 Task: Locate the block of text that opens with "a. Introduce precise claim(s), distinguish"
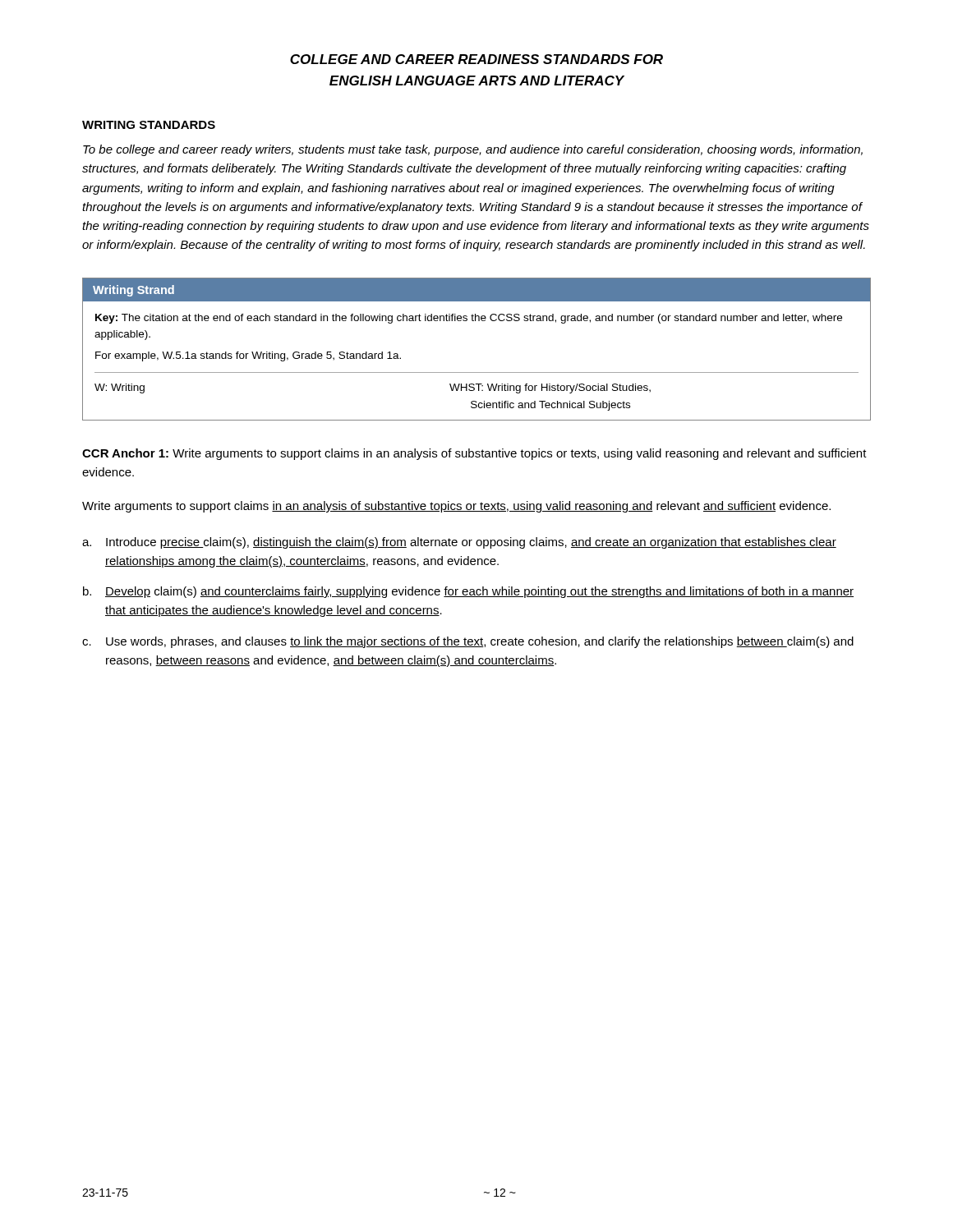(x=476, y=551)
